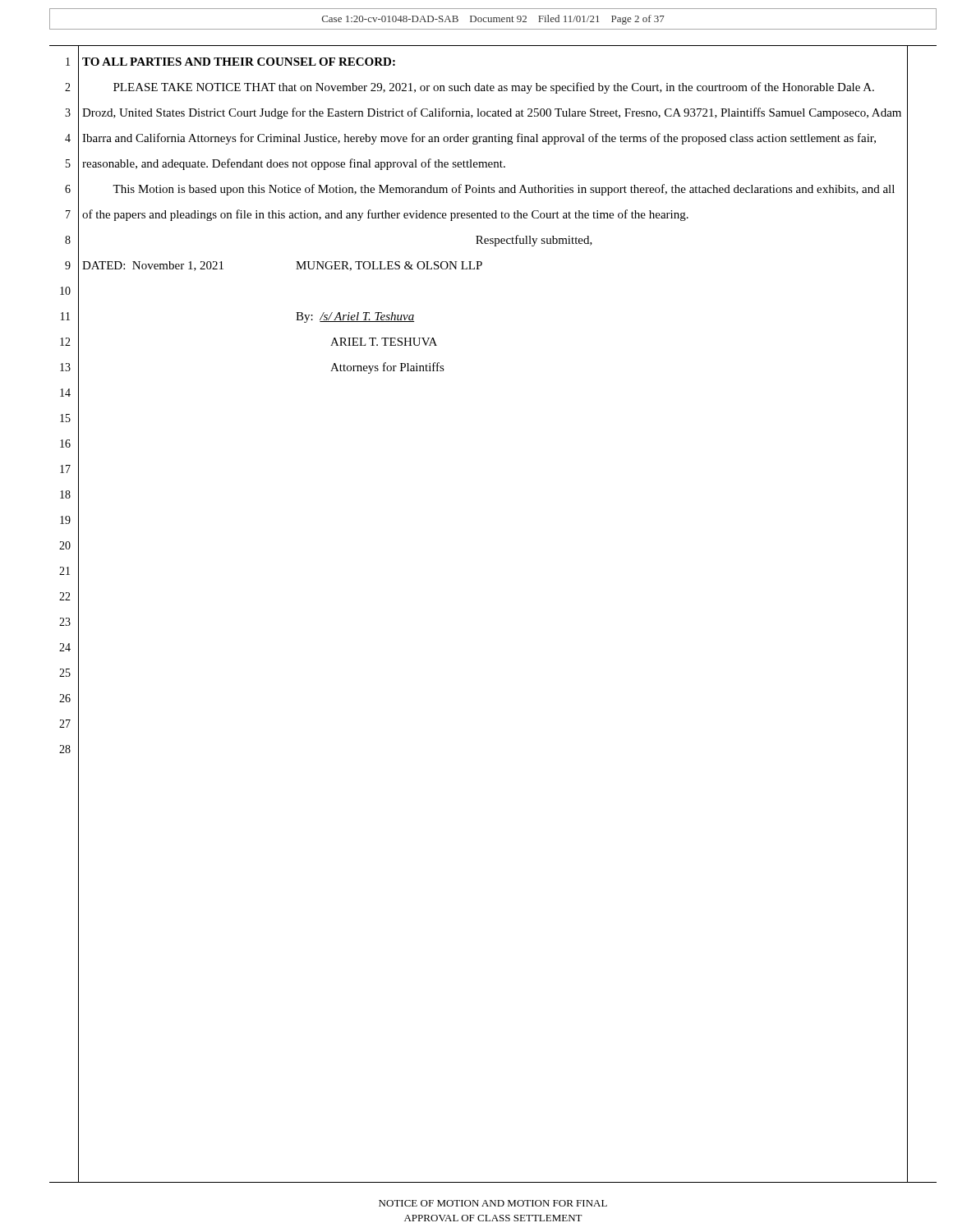Click the passage that begins "DATED: November 1, 2021 MUNGER, TOLLES & OLSON"
Screen dimensions: 1232x953
(493, 266)
